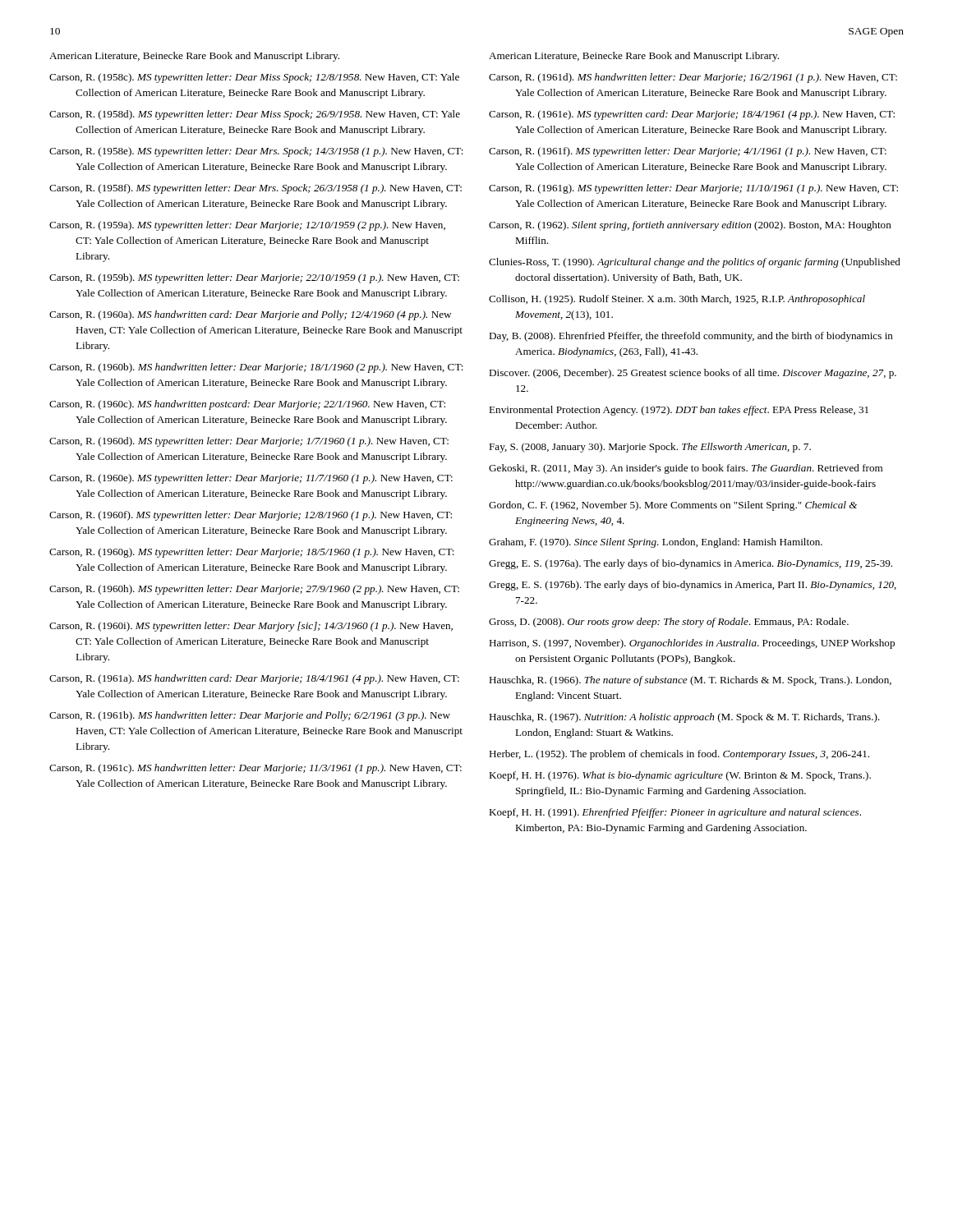Find the list item that says "Harrison, S. (1997, November). Organochlorides"
Viewport: 953px width, 1232px height.
pos(692,650)
